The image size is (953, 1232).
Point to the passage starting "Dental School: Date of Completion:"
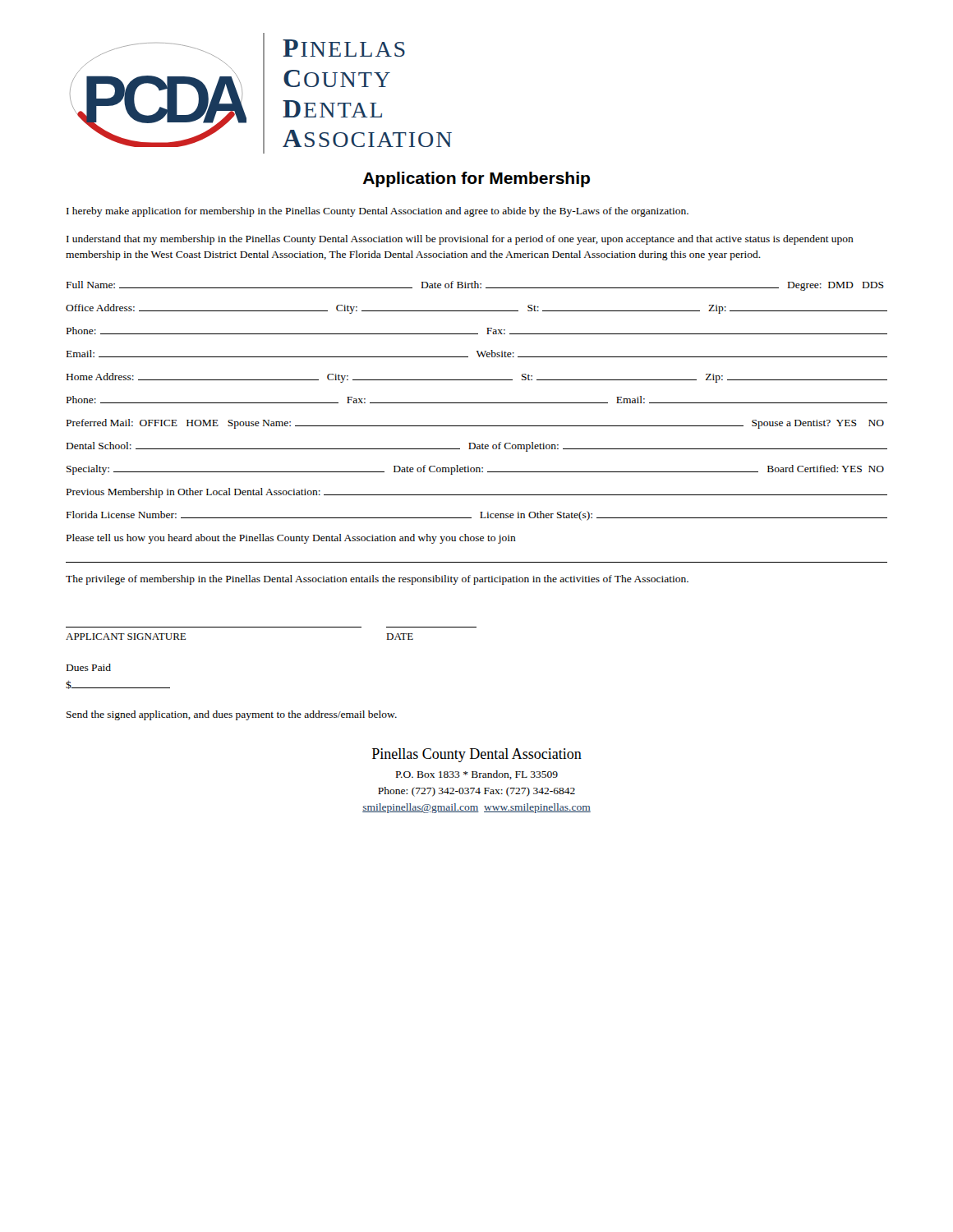[x=476, y=444]
